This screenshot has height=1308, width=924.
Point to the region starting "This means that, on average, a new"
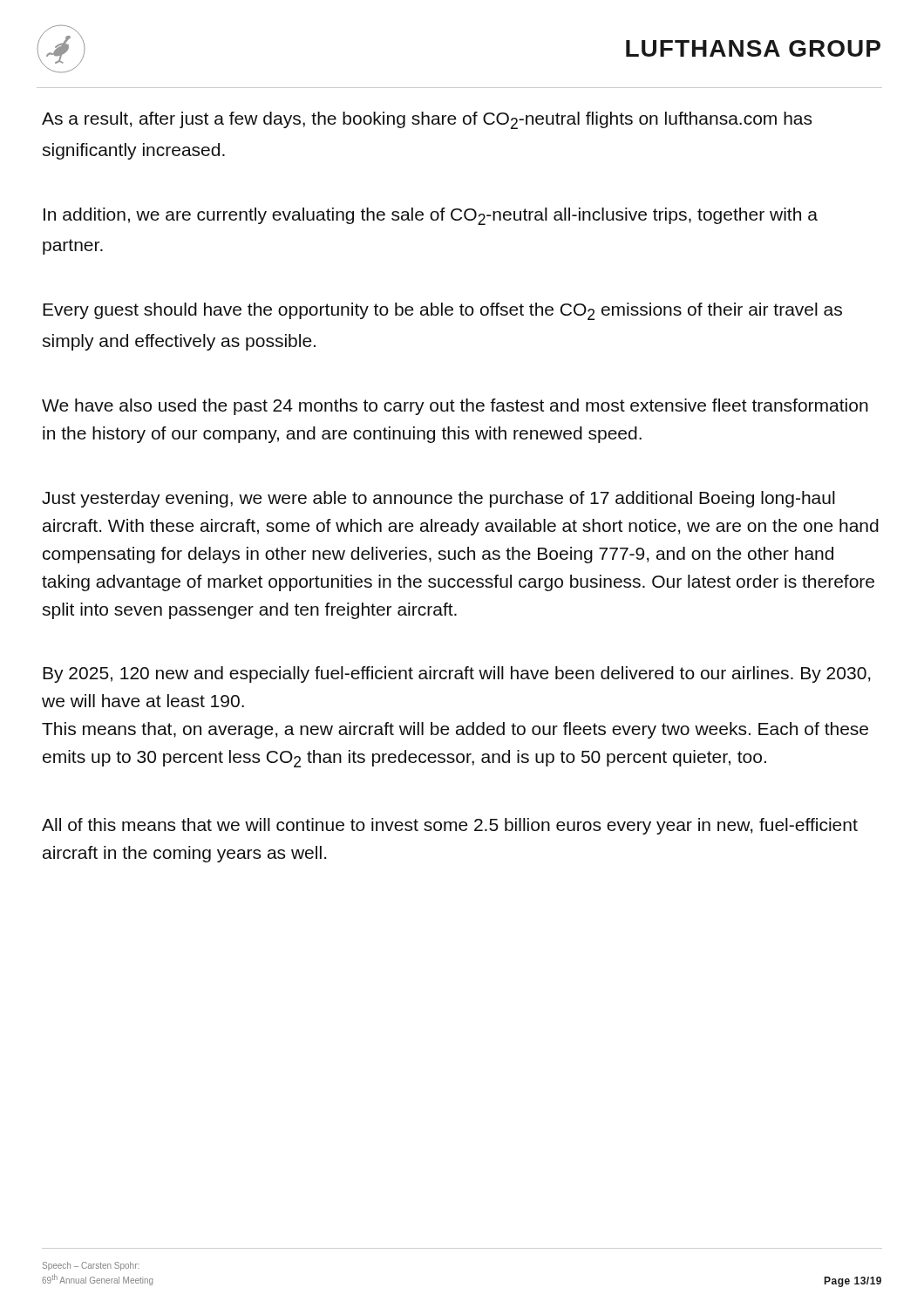pyautogui.click(x=455, y=745)
